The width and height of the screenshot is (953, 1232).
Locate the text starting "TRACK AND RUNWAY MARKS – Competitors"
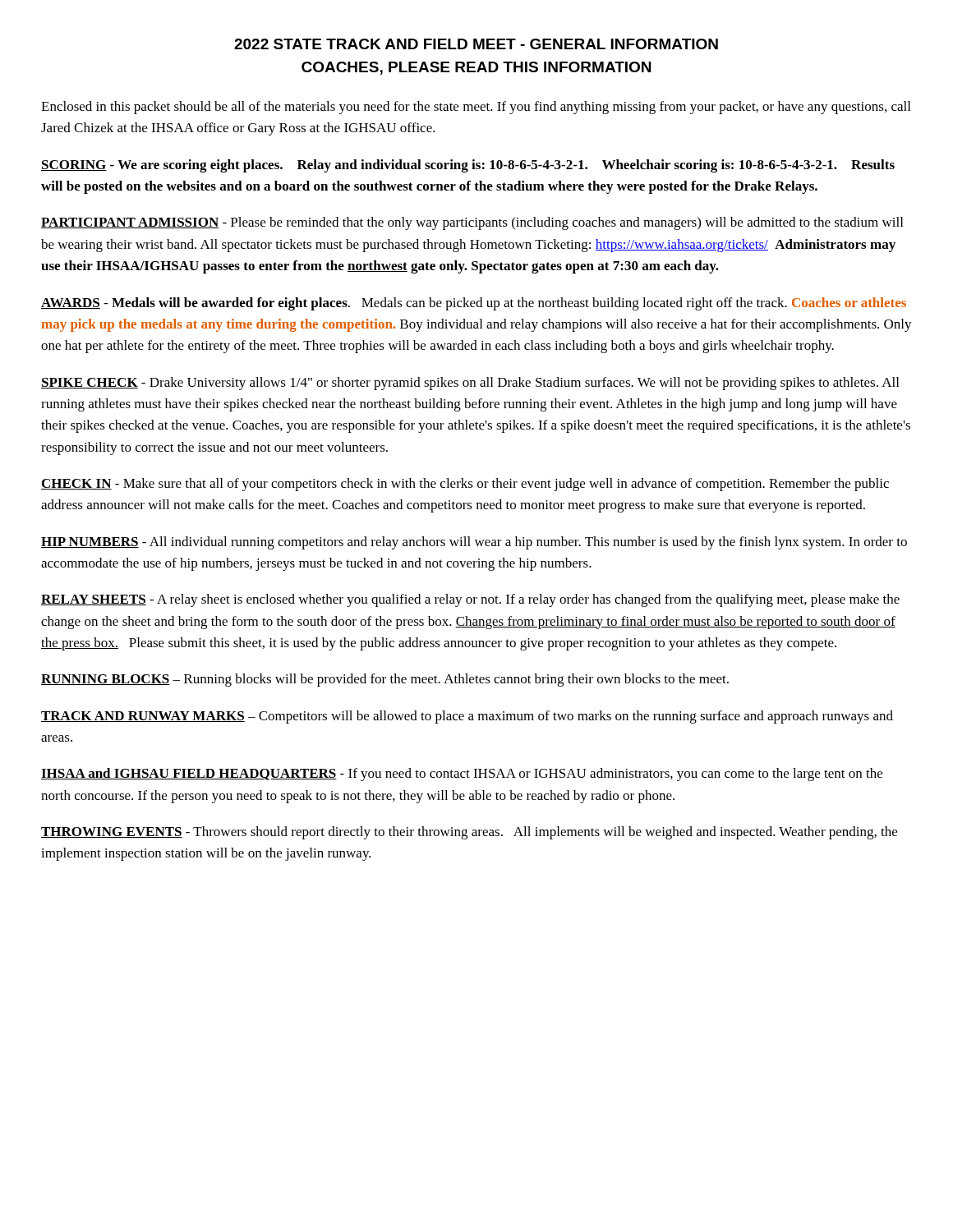click(467, 726)
